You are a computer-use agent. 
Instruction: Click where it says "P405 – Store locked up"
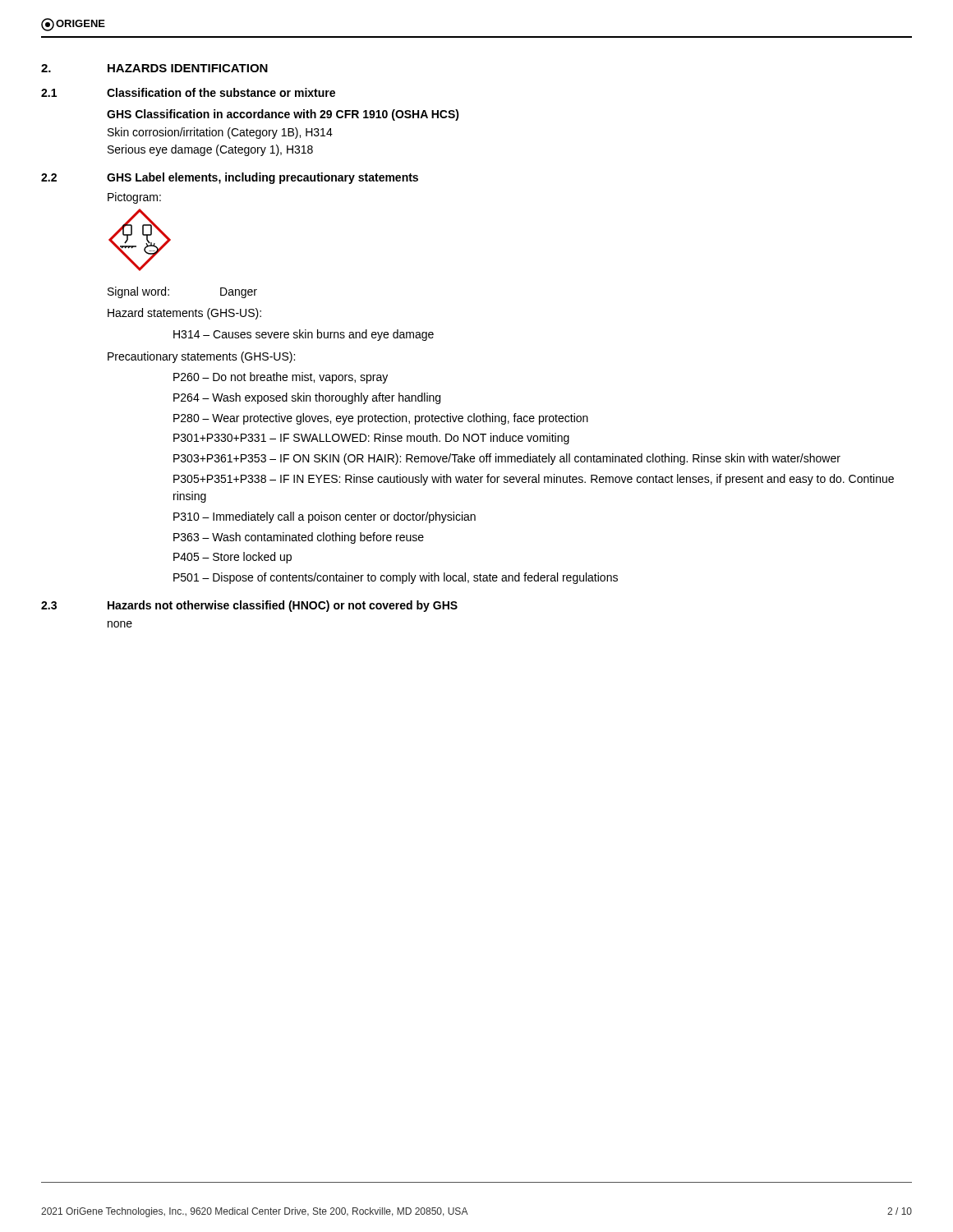(x=232, y=557)
